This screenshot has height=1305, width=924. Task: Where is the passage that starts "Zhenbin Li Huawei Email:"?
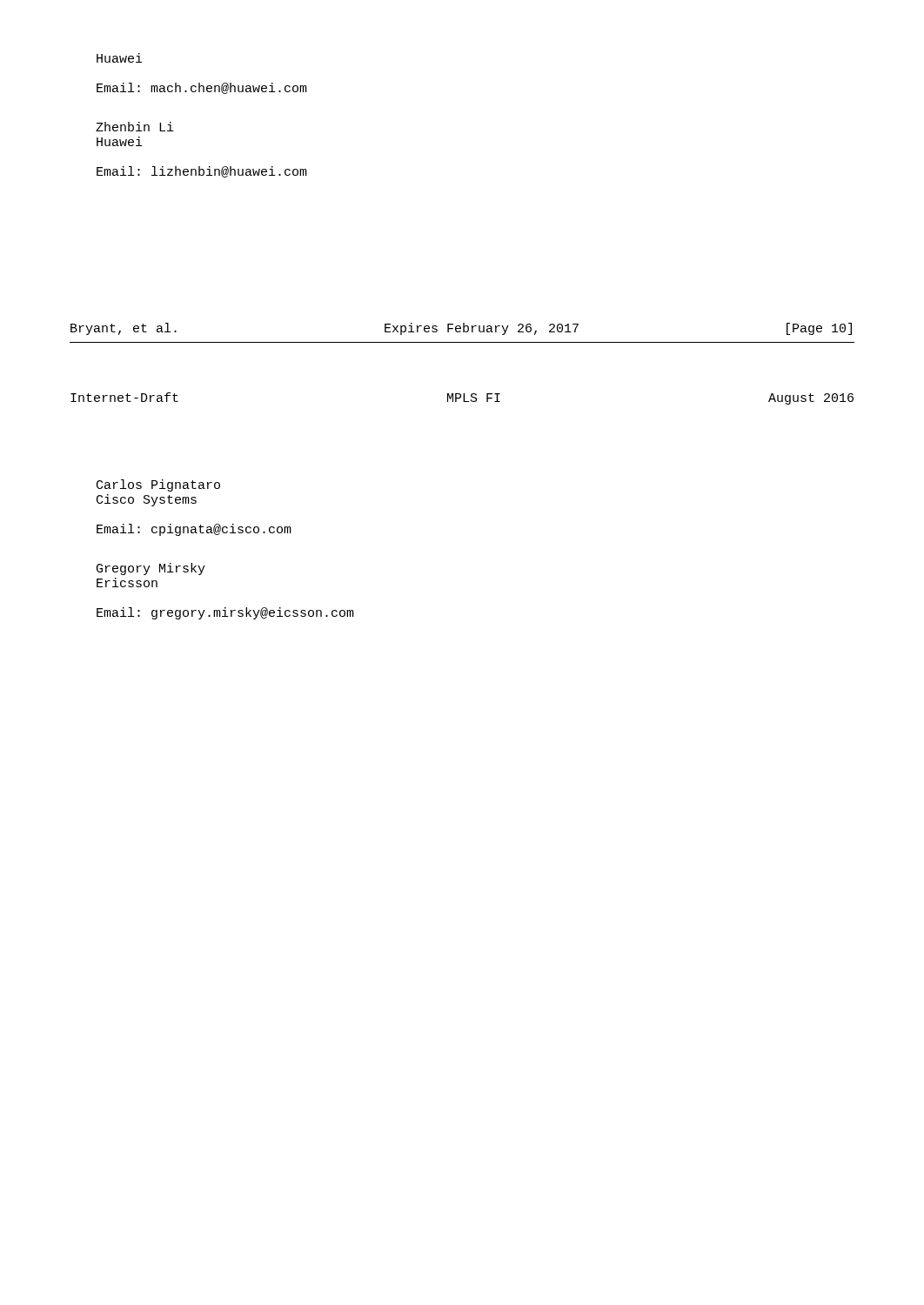coord(135,127)
